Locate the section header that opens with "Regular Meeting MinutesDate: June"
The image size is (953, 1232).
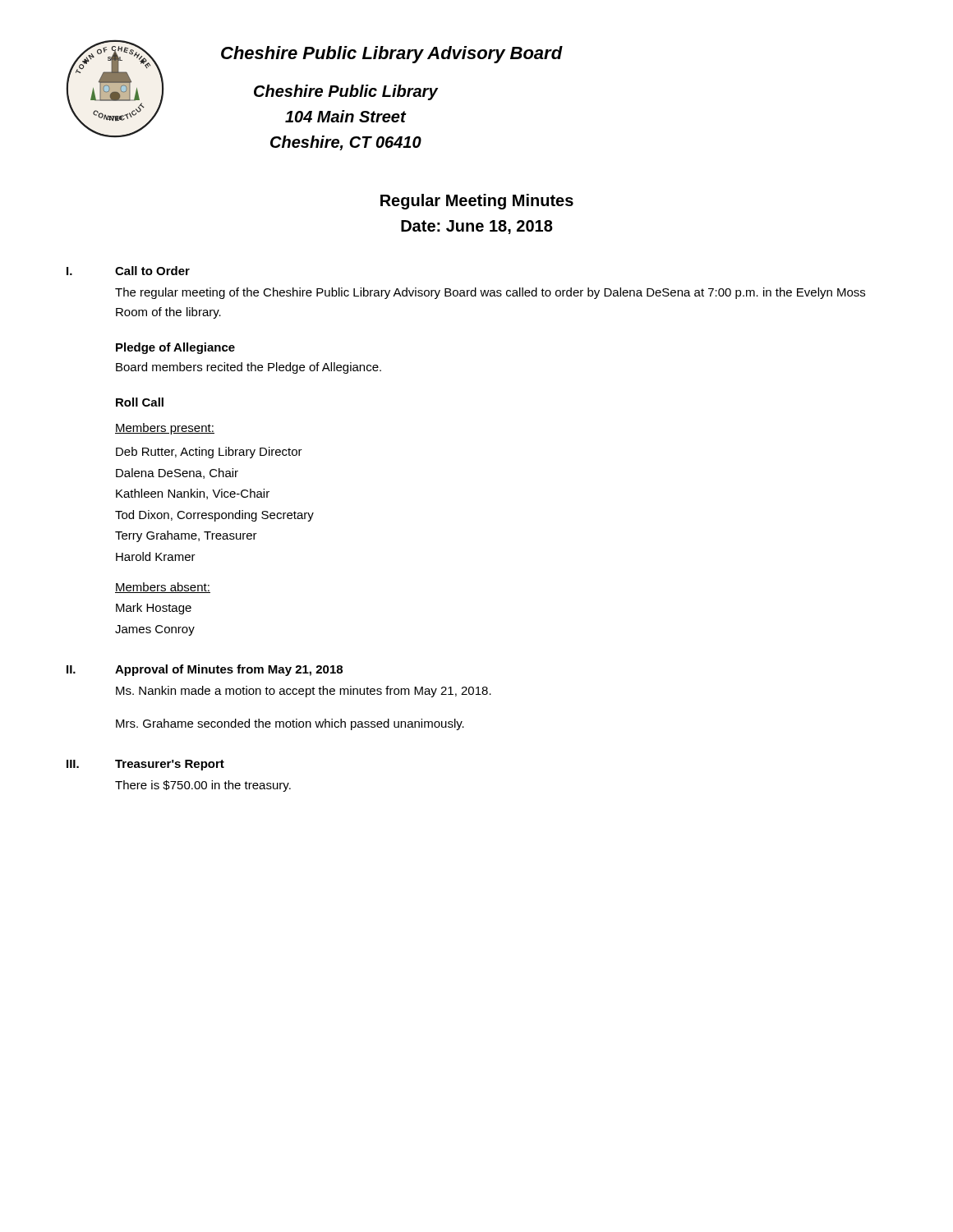[x=476, y=214]
